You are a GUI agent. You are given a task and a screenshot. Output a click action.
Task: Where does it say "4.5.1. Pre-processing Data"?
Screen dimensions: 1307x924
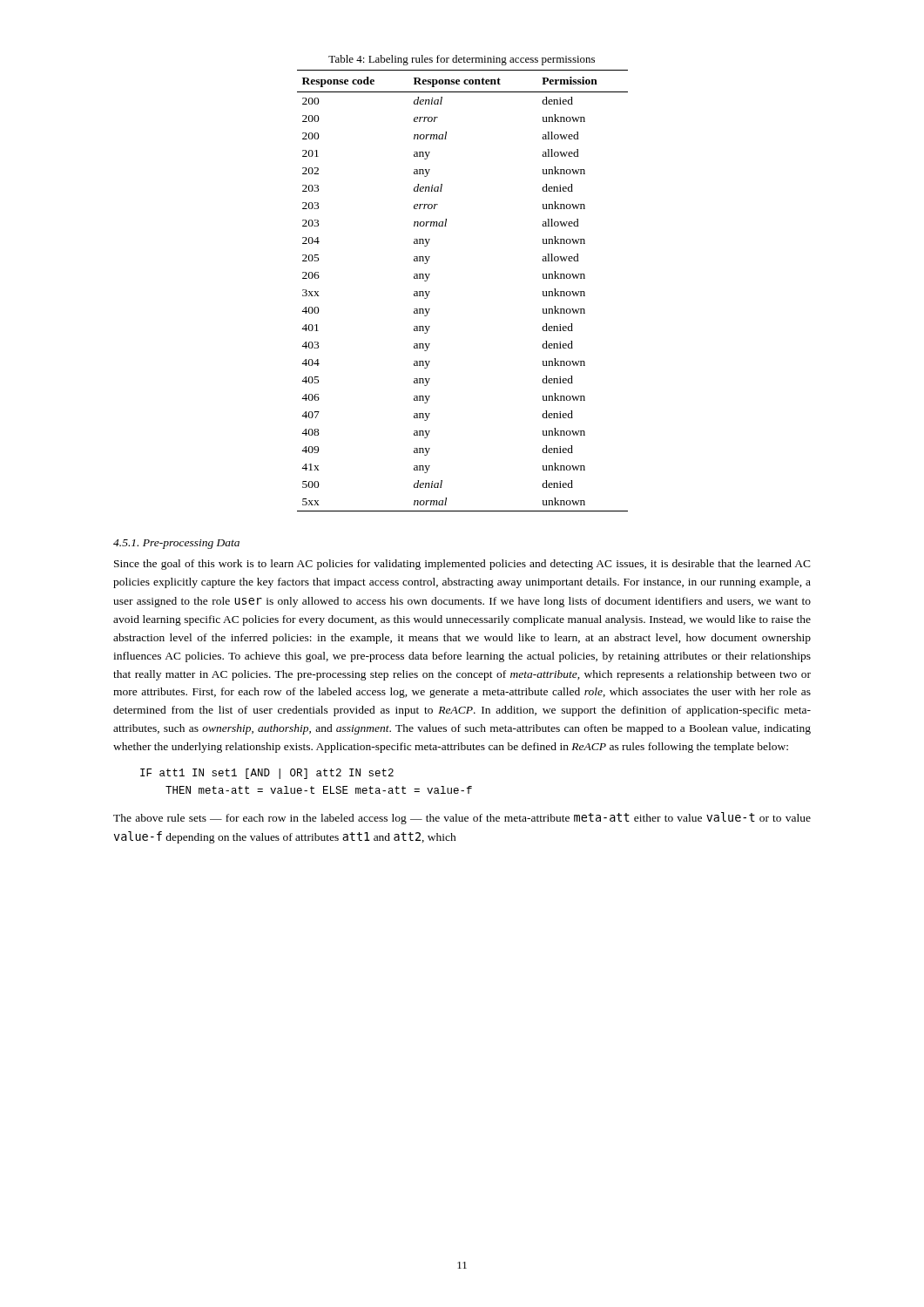(177, 542)
